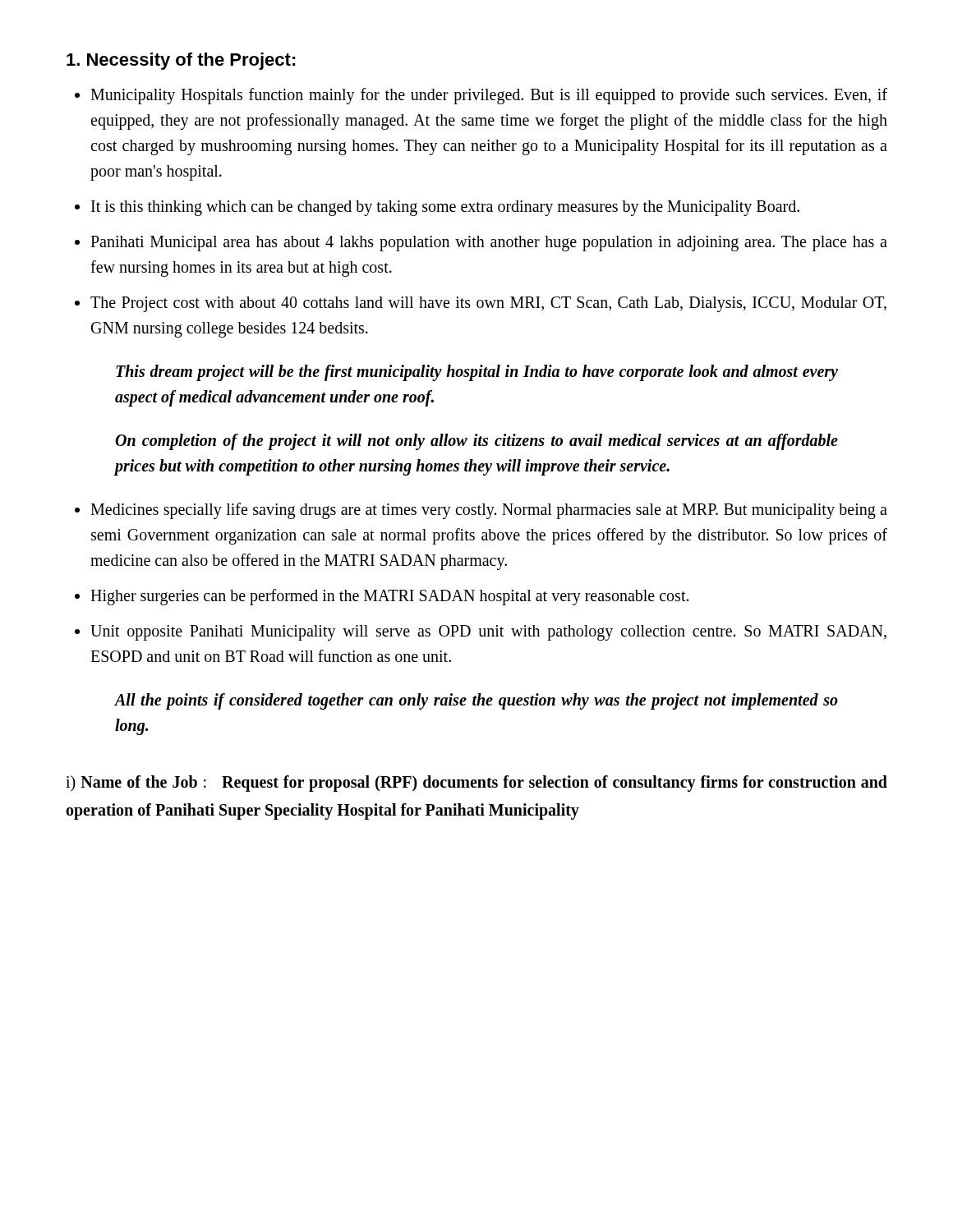Point to the block beginning "The Project cost with about 40 cottahs land"
This screenshot has height=1232, width=953.
pos(489,315)
